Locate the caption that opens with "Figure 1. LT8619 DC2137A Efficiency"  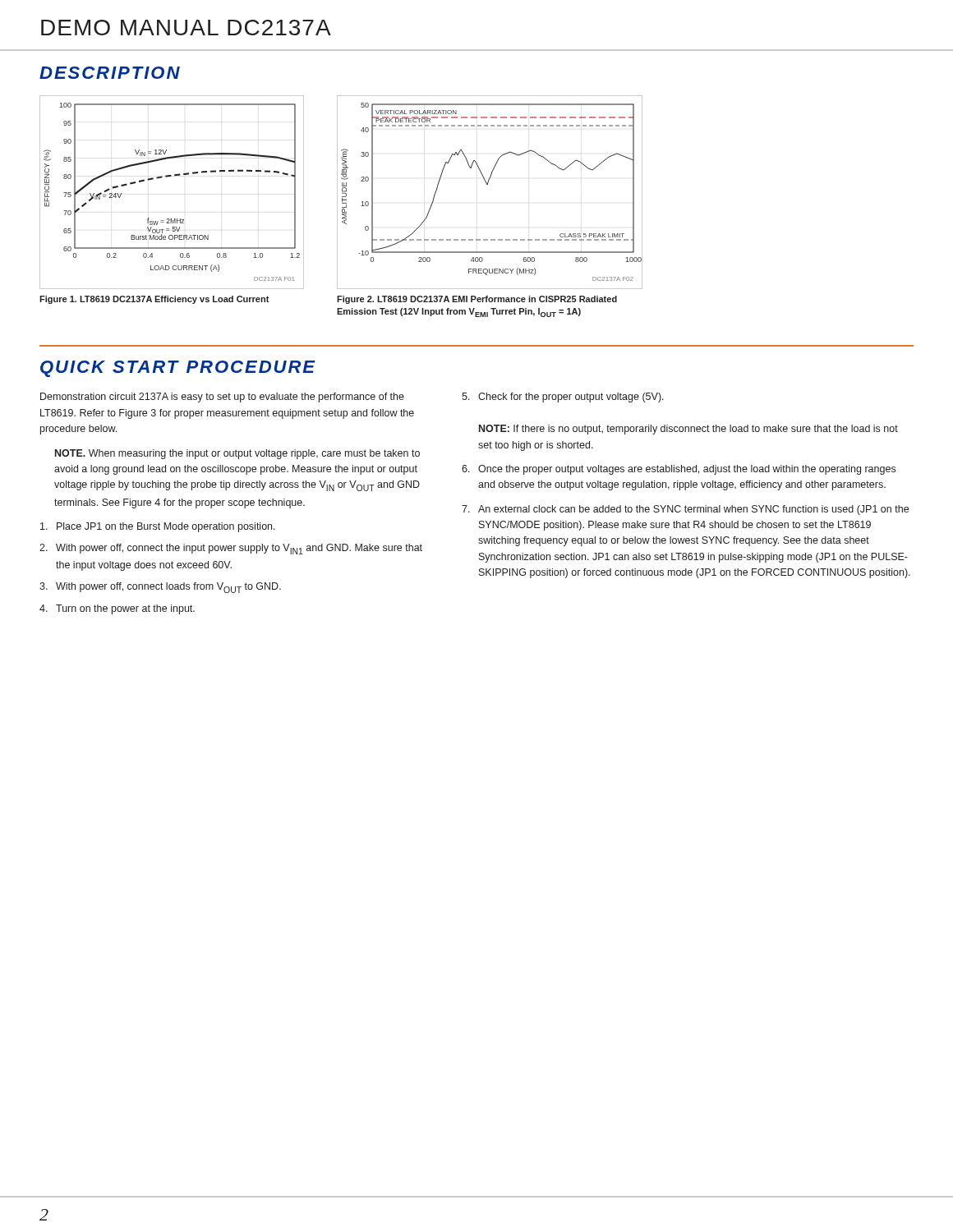point(154,299)
